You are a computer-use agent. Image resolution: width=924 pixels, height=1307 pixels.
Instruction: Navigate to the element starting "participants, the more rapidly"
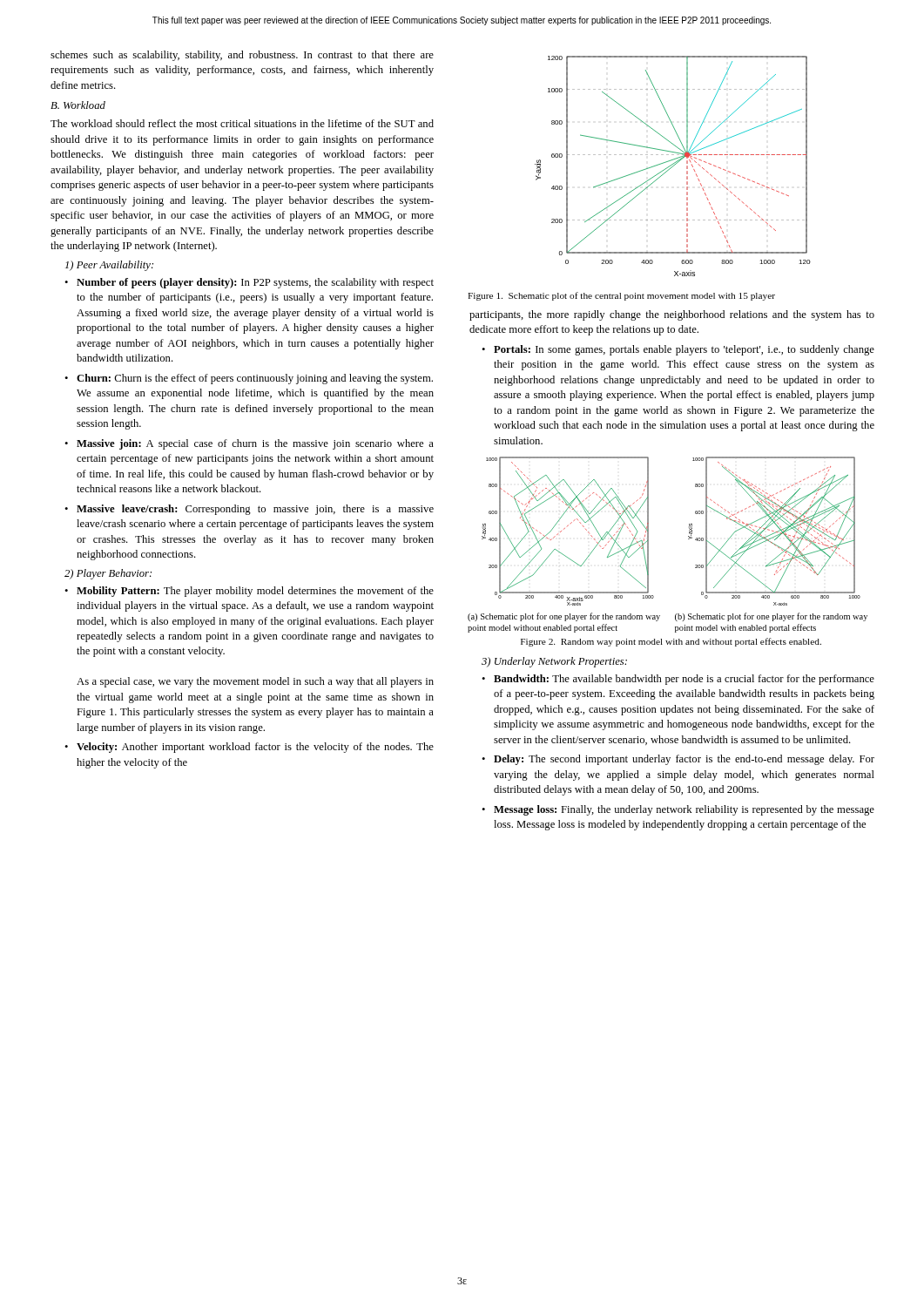point(672,322)
